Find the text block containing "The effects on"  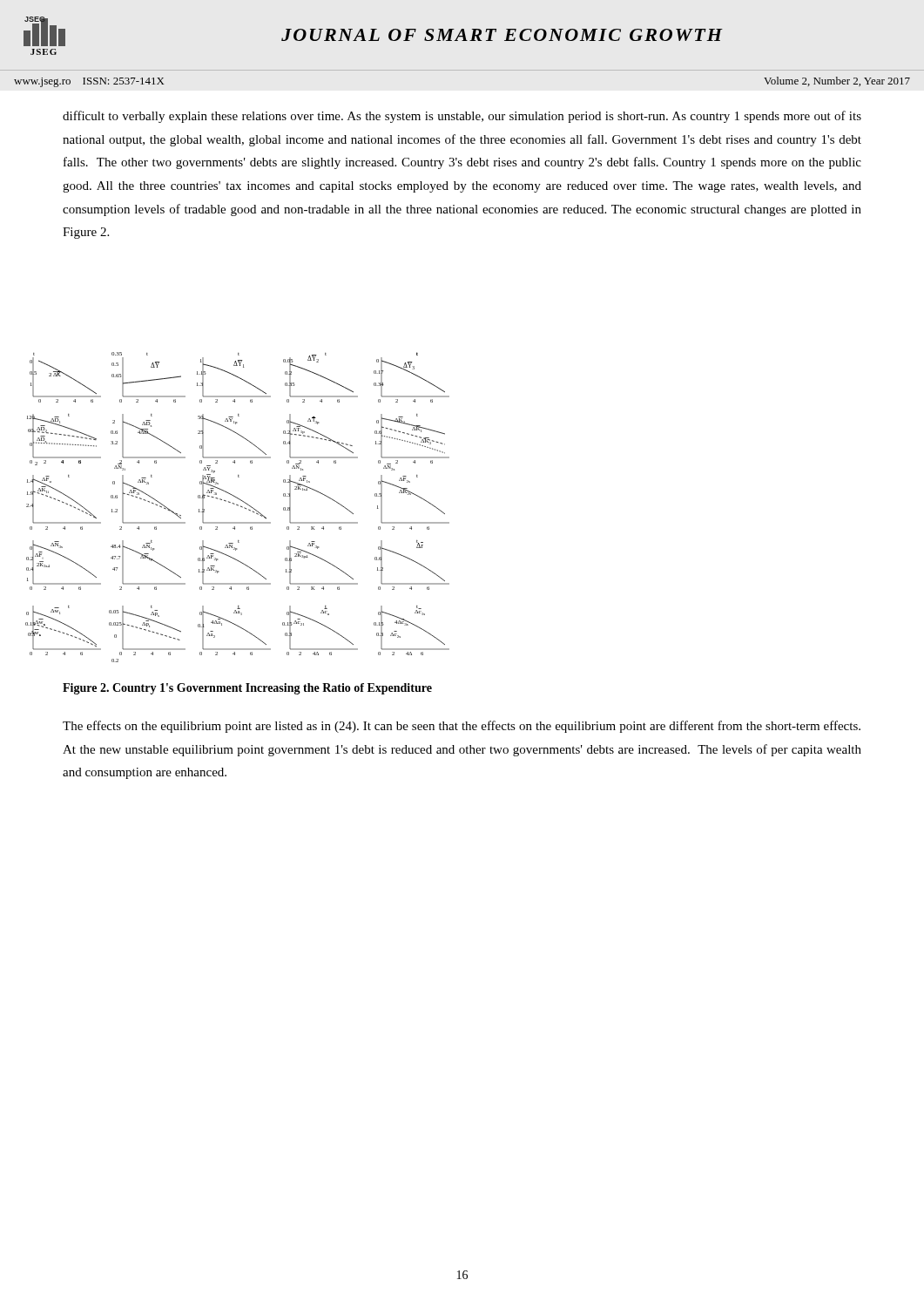(462, 749)
